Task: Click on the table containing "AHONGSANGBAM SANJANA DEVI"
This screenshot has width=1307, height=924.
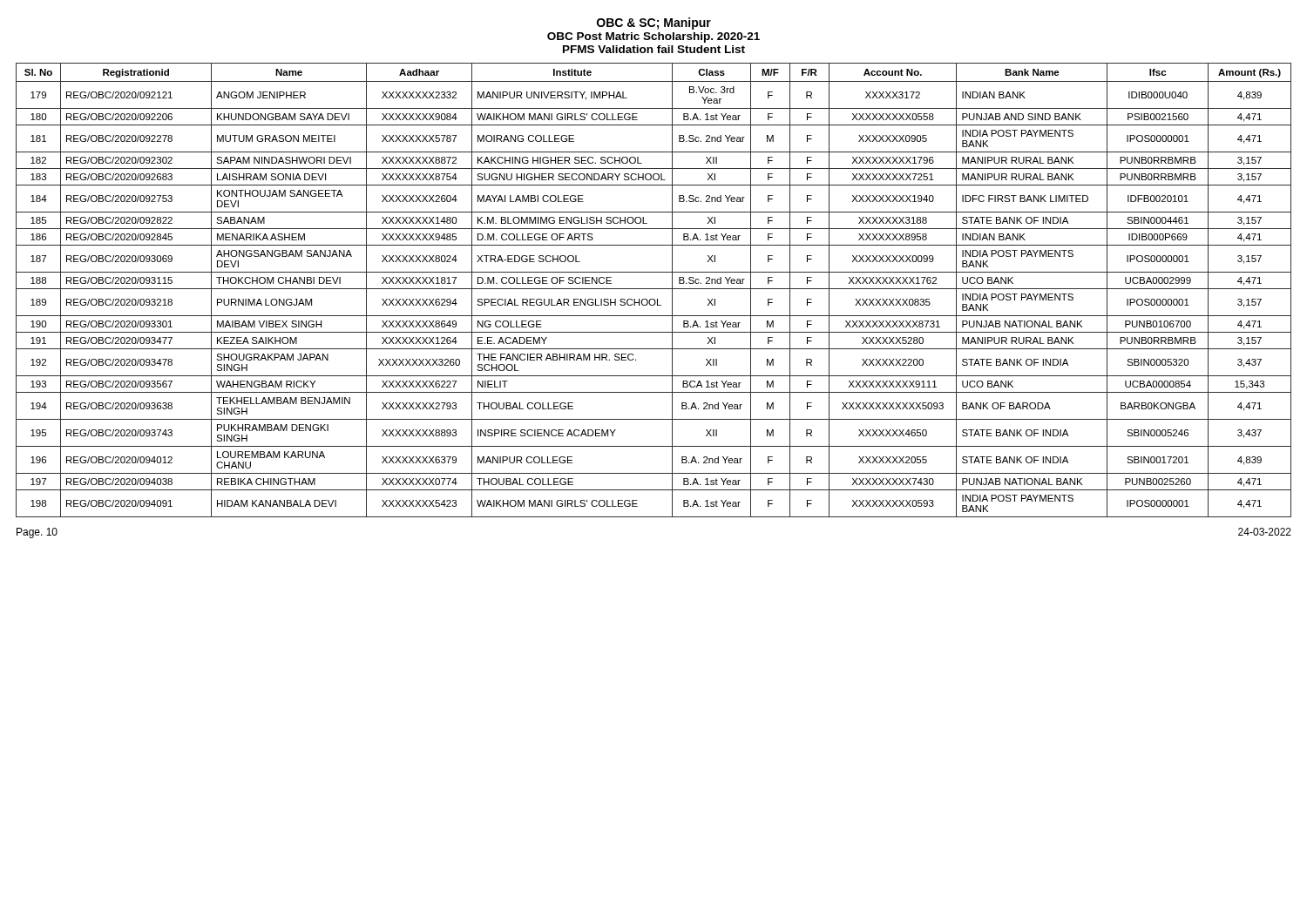Action: [654, 290]
